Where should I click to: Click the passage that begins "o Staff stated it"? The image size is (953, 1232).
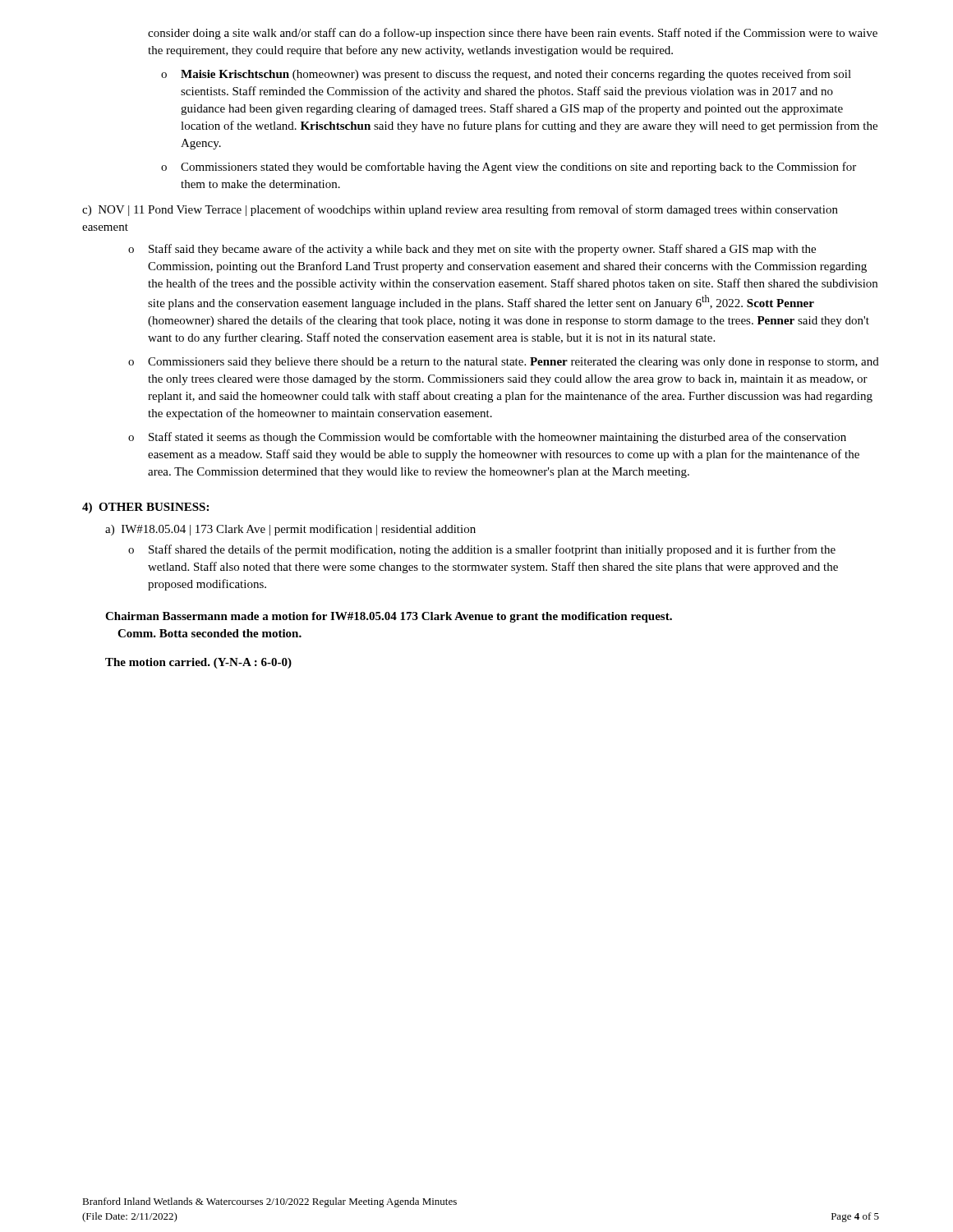494,453
